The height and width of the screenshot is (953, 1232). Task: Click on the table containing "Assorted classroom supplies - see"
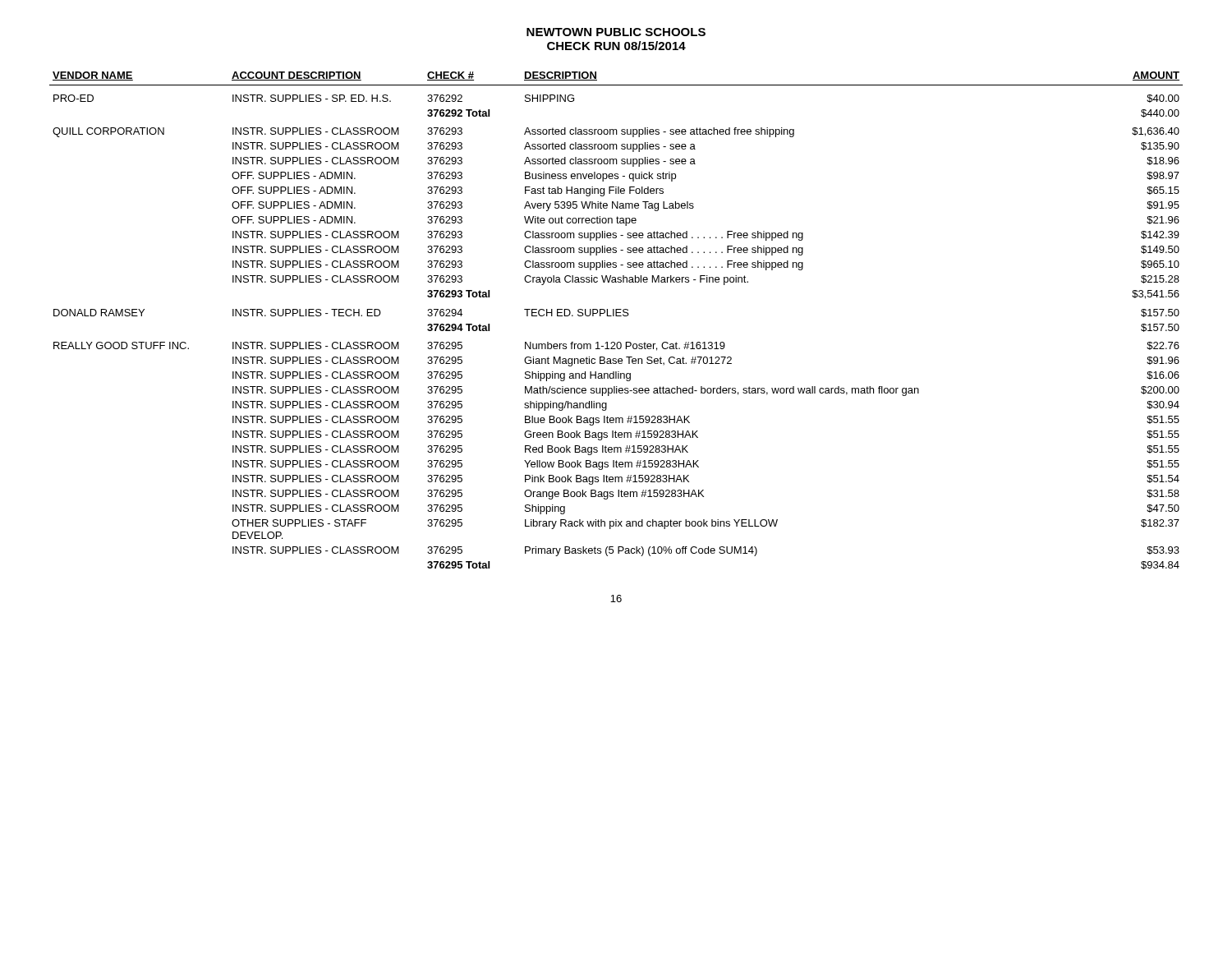616,320
